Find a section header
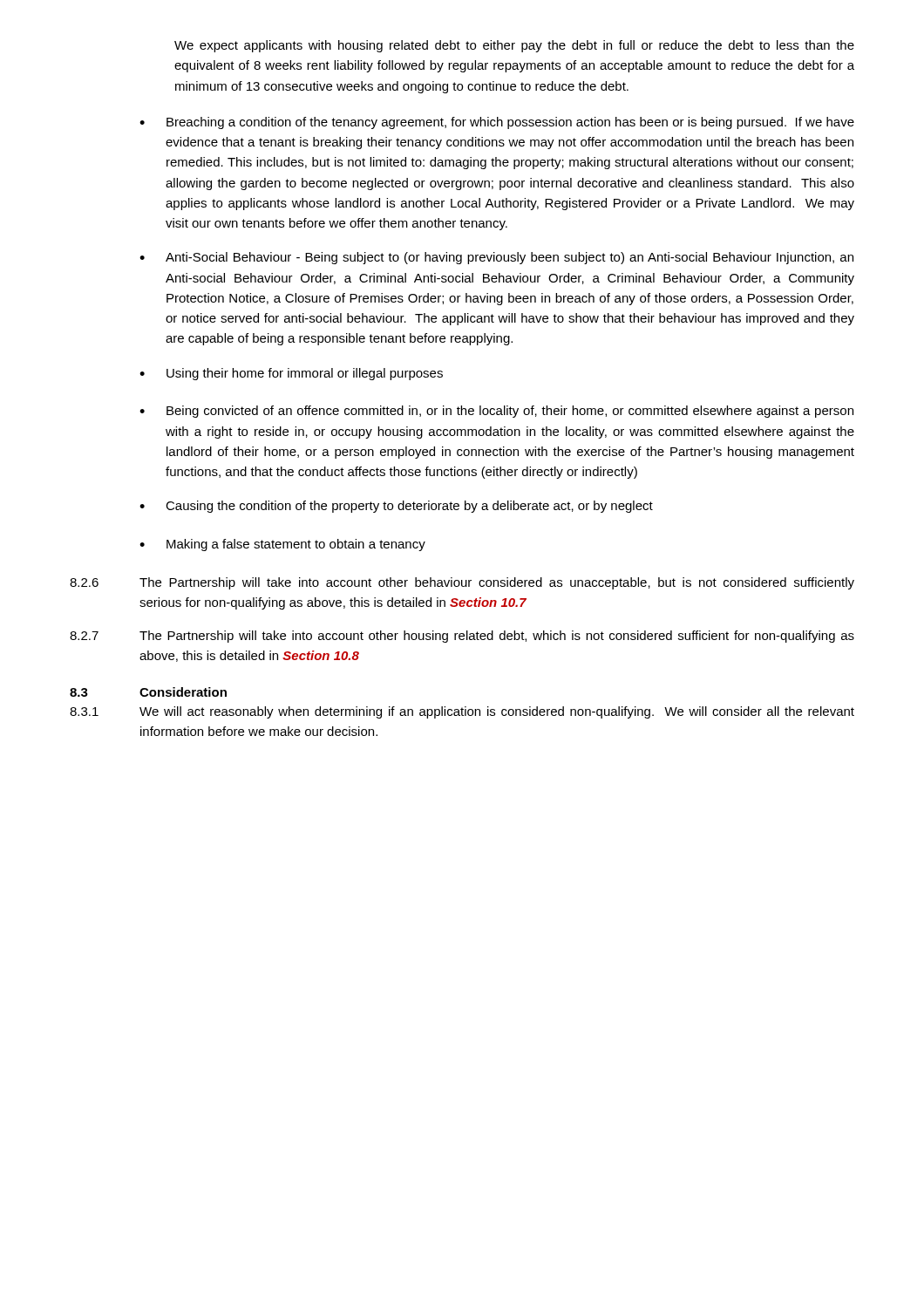 (x=149, y=692)
